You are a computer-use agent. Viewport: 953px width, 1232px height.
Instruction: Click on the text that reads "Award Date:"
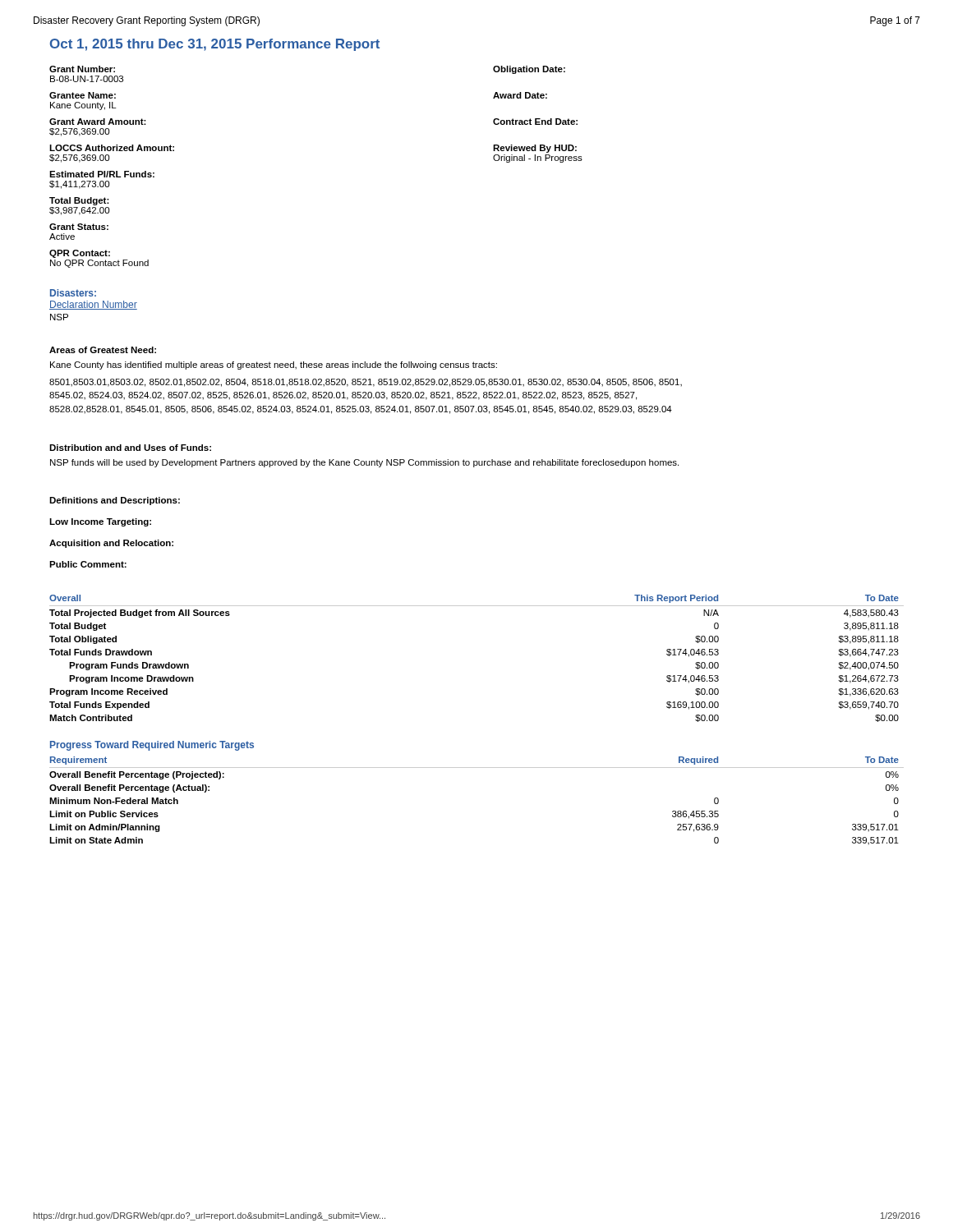[x=520, y=95]
